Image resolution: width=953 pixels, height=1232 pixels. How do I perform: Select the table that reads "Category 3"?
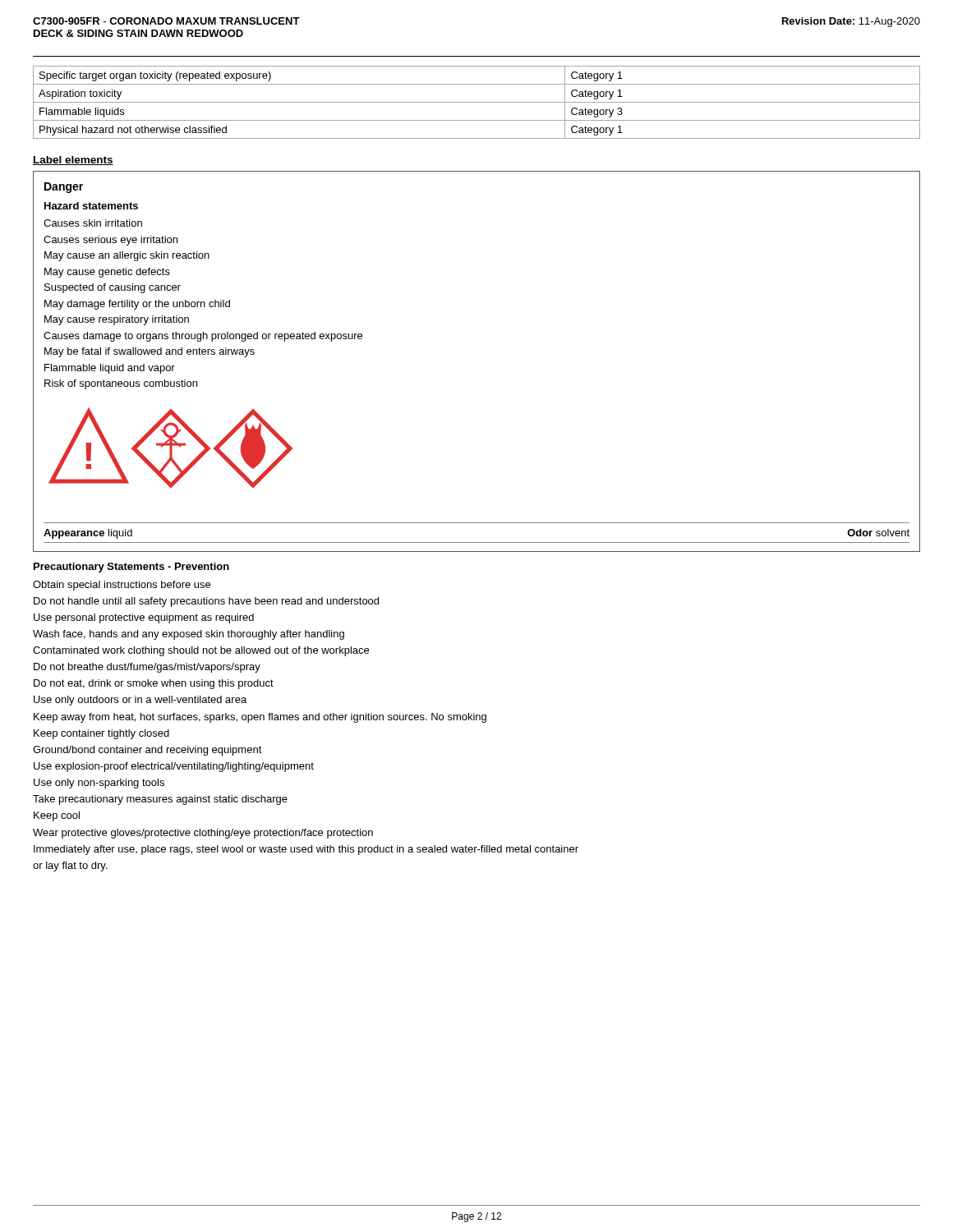(476, 102)
